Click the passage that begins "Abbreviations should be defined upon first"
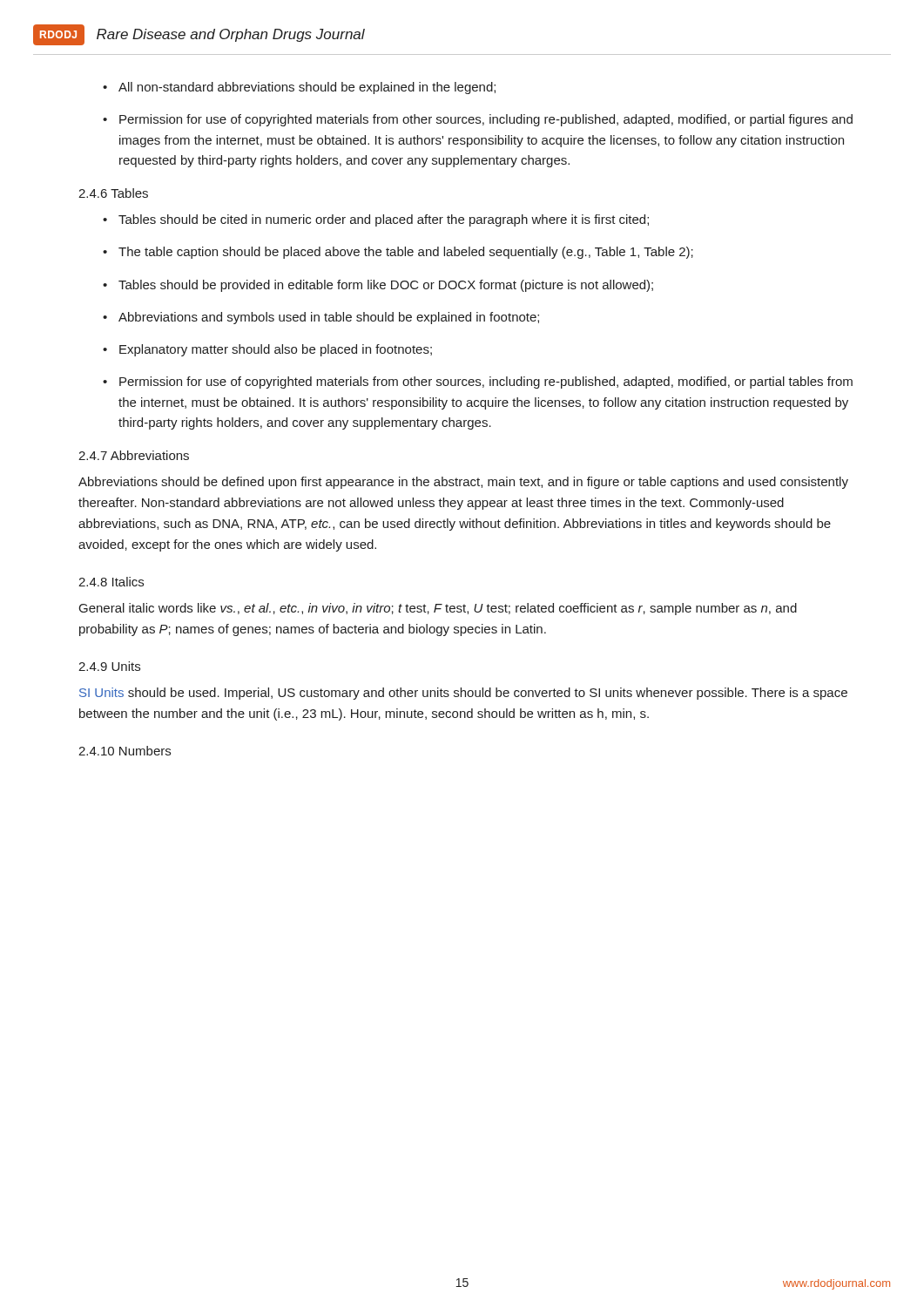The width and height of the screenshot is (924, 1307). point(463,513)
